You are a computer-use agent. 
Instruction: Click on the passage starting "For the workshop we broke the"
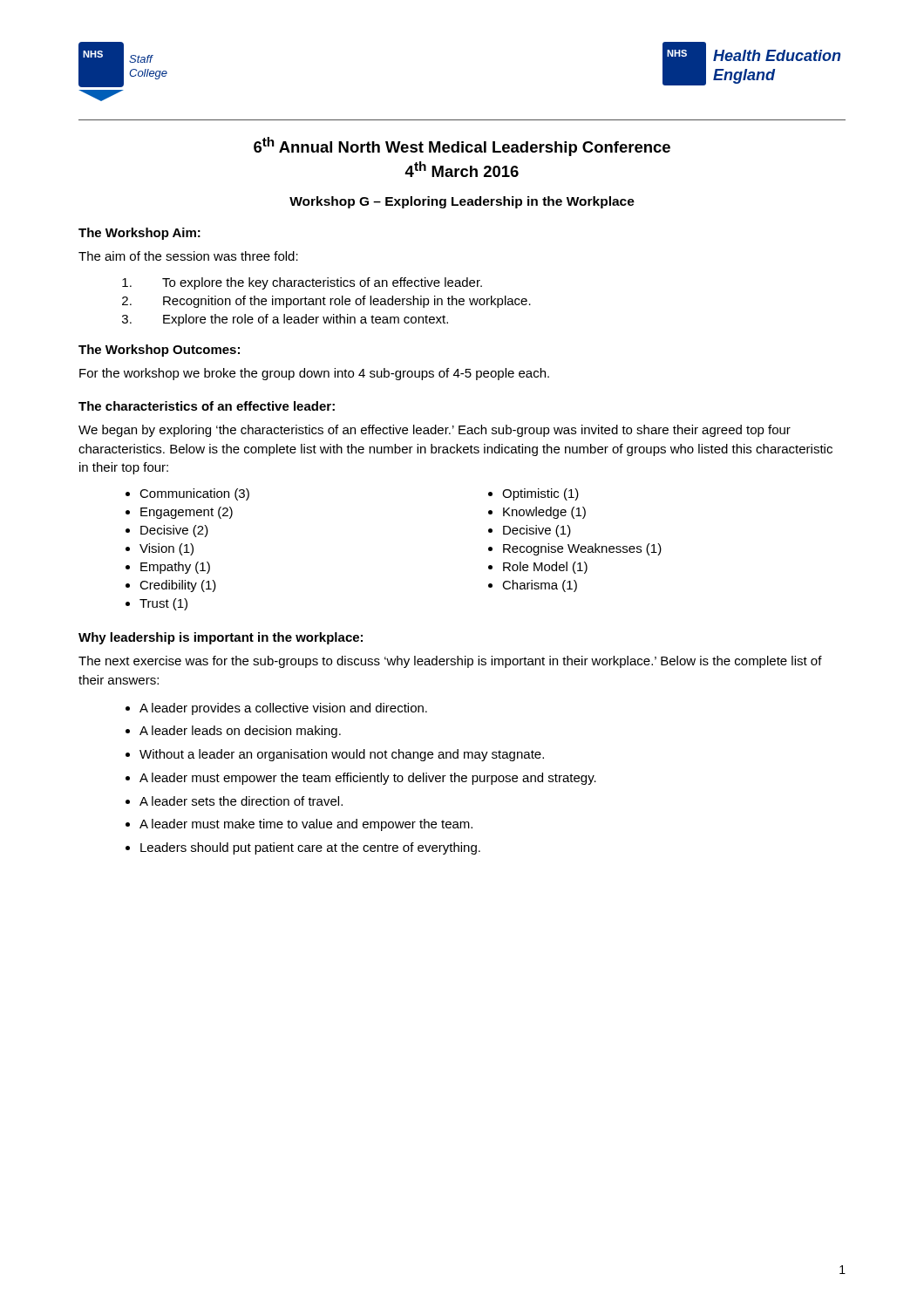[314, 373]
